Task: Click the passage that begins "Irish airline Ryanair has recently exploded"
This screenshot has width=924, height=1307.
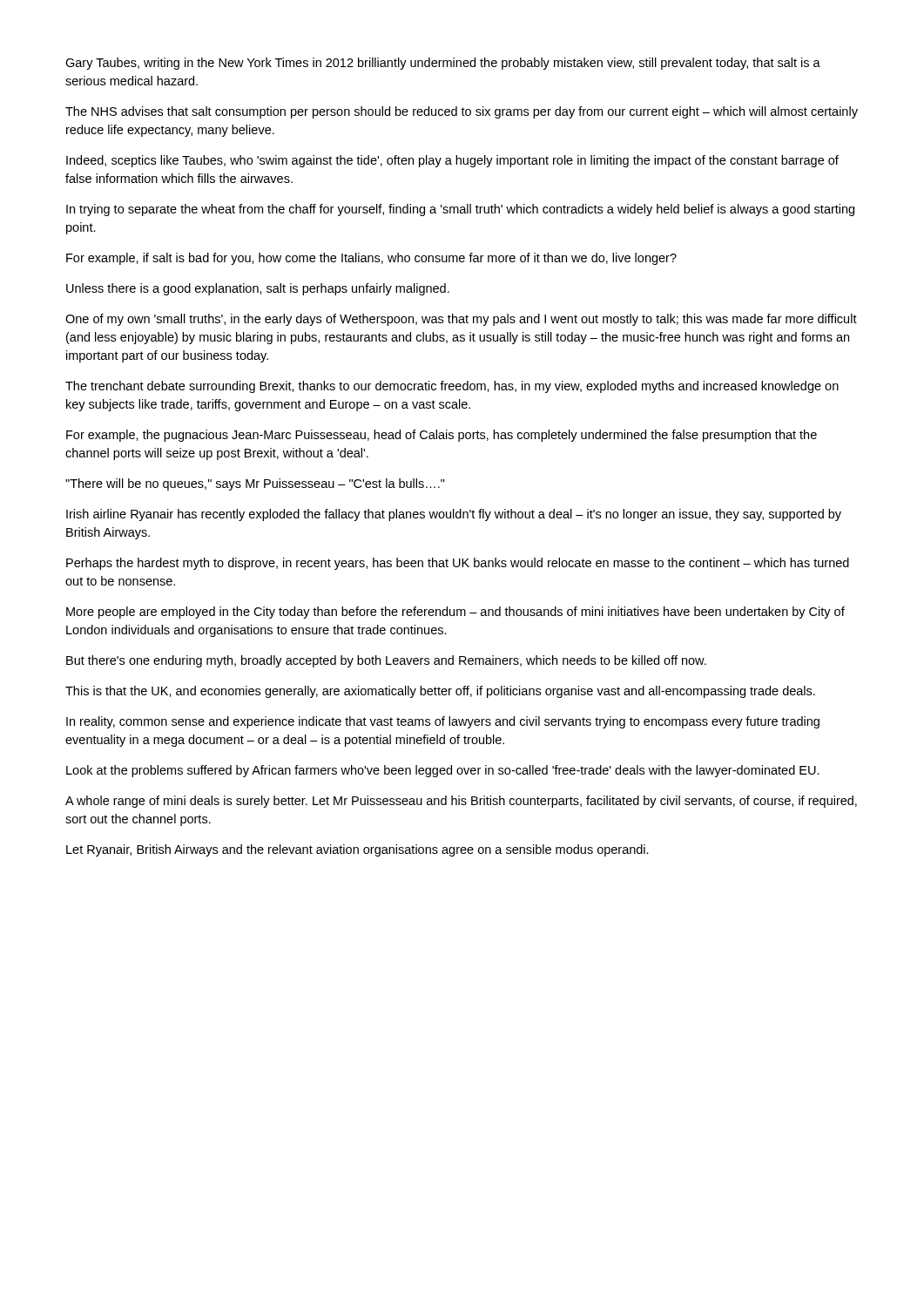Action: (453, 524)
